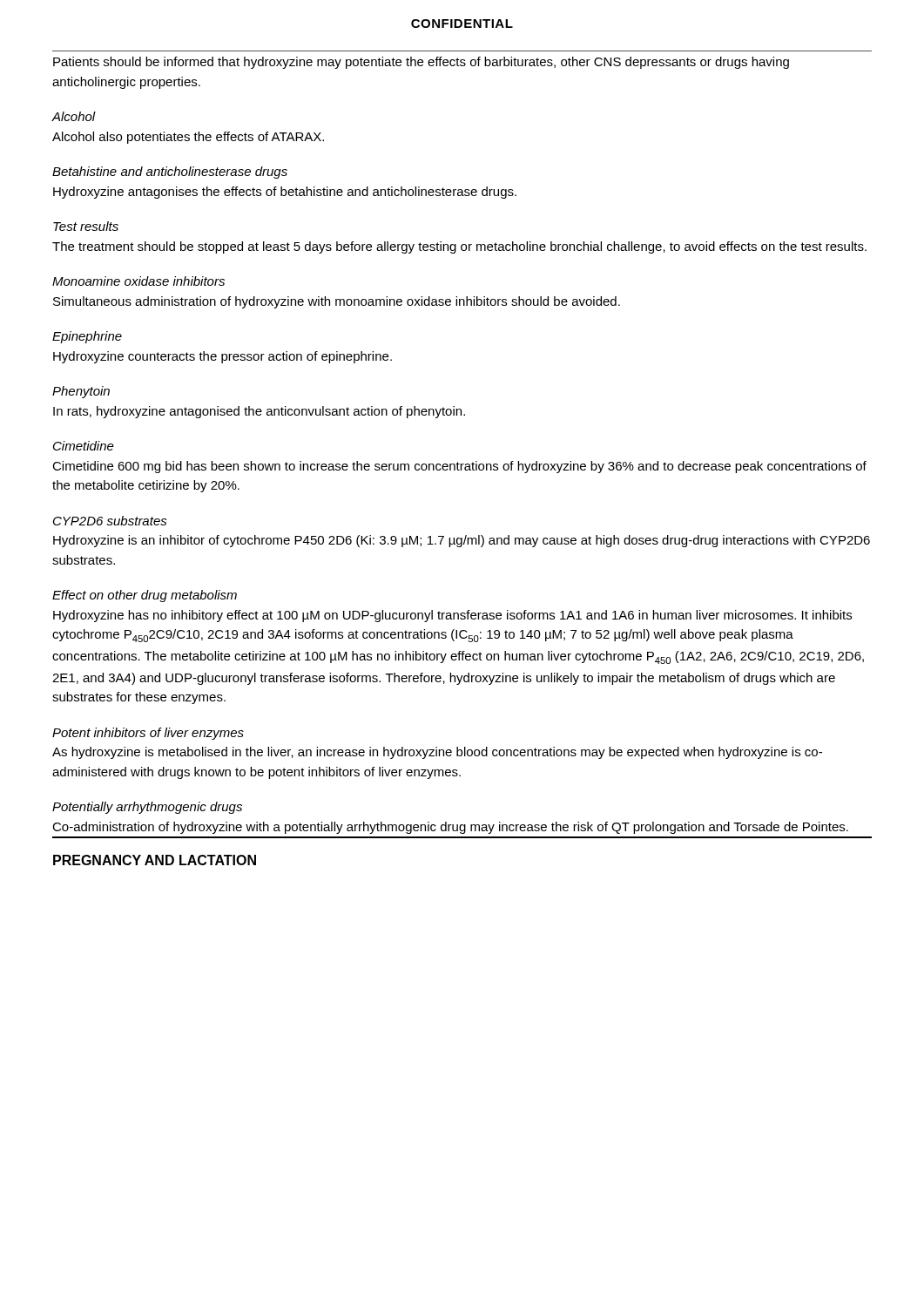Locate the block of text that opens with "Patients should be informed that hydroxyzine may"
Screen dimensions: 1307x924
pos(462,72)
